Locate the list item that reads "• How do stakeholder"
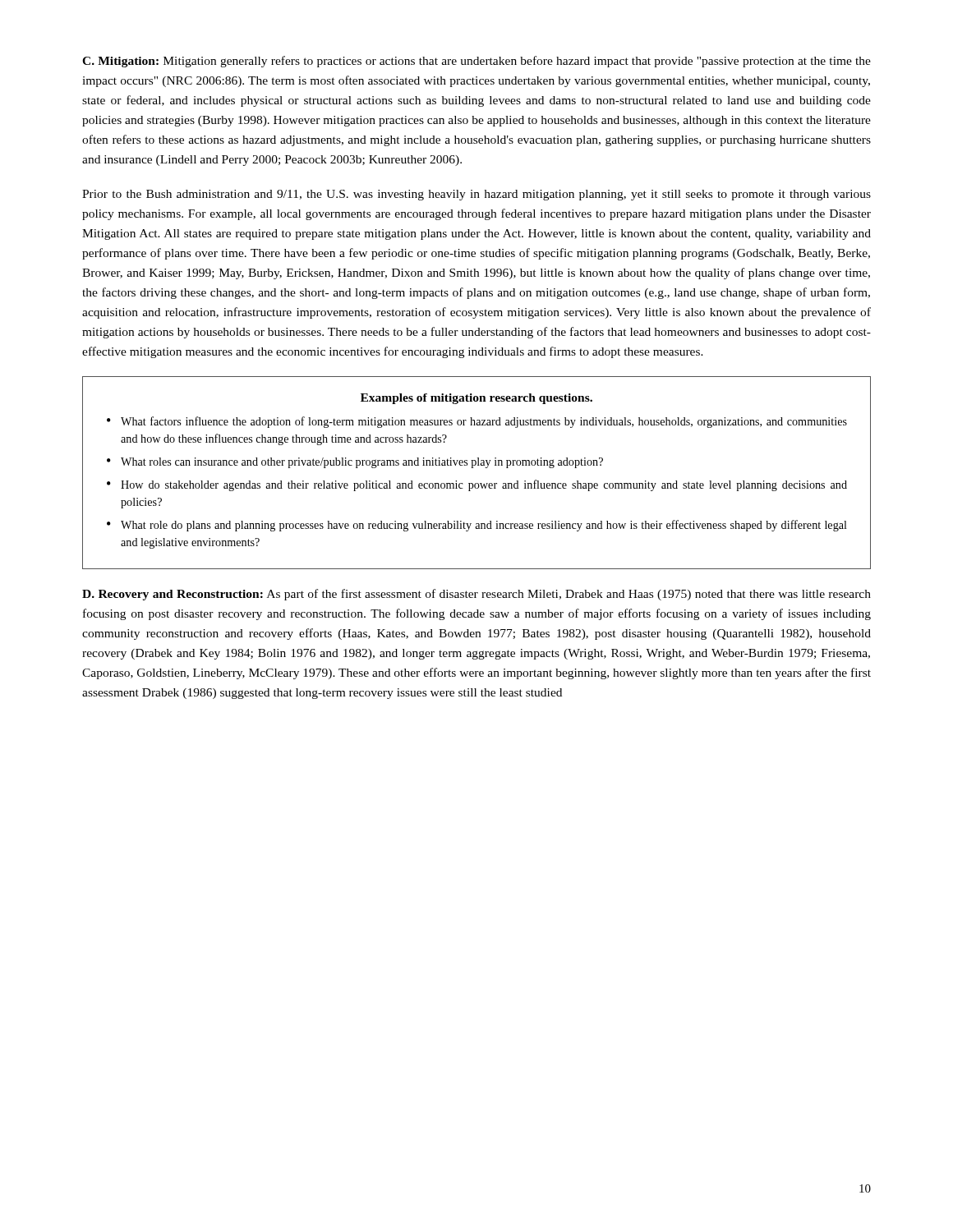 click(476, 494)
